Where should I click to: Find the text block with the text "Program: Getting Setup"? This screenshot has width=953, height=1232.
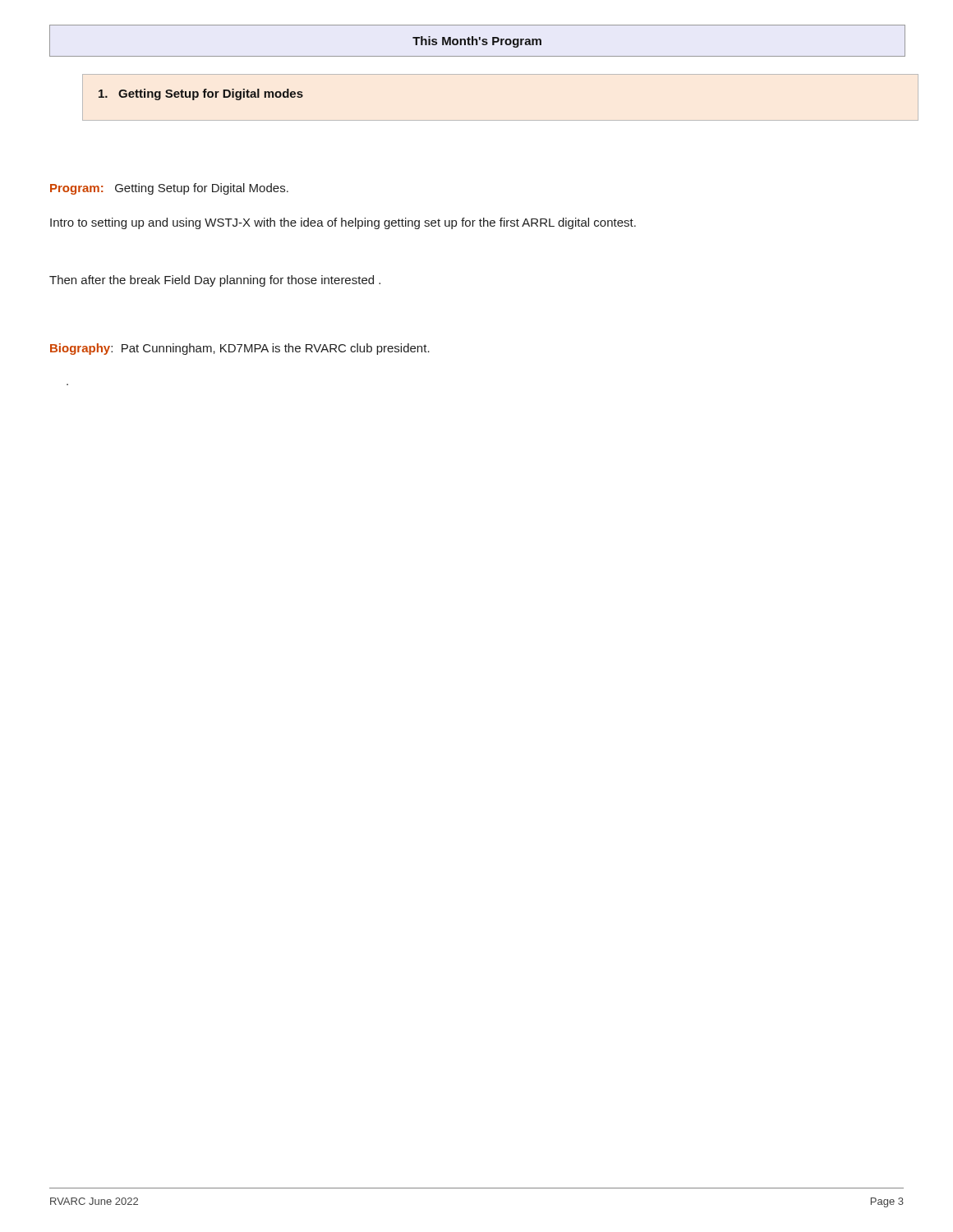169,188
